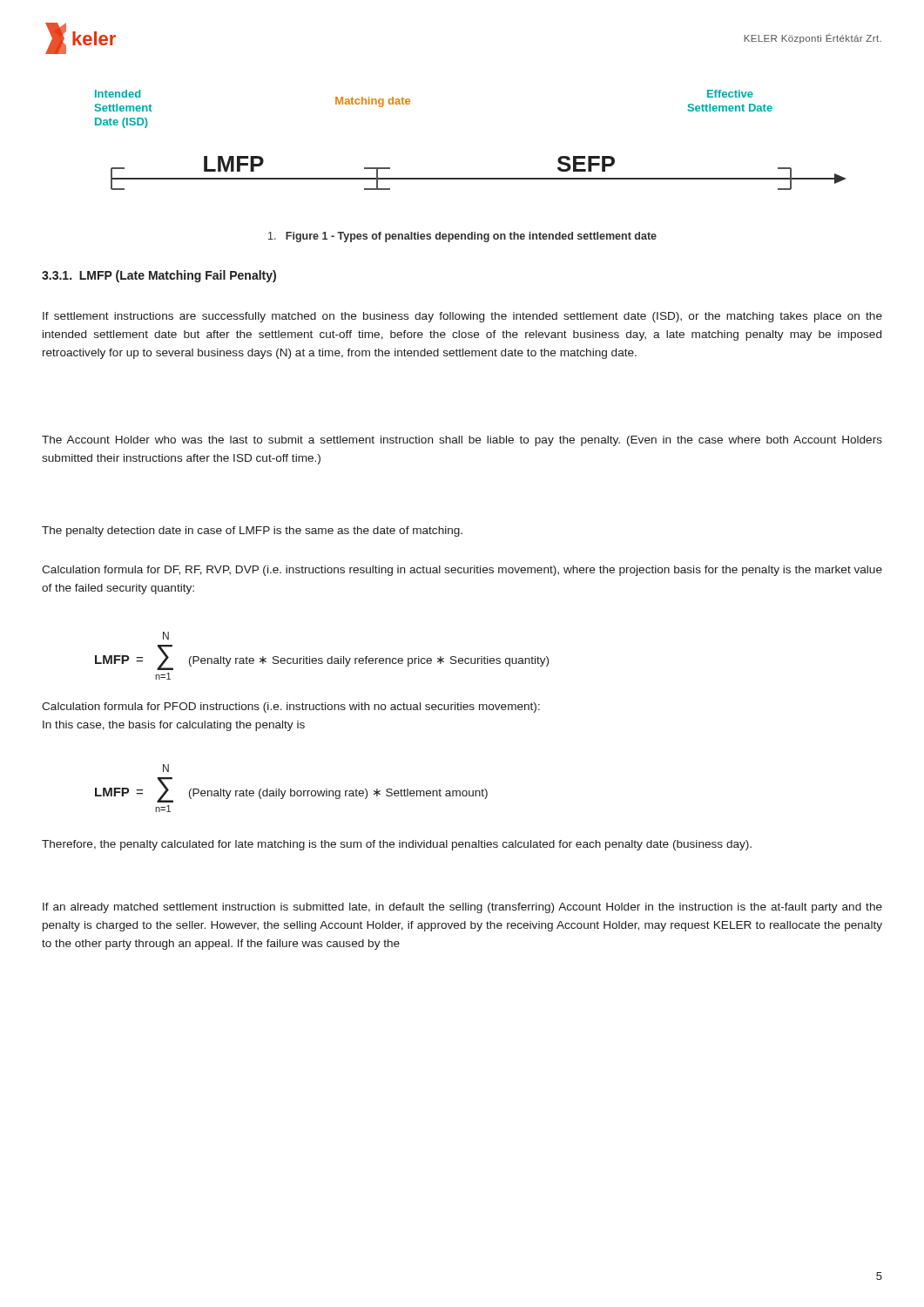Select the block starting "If settlement instructions are"
This screenshot has height=1307, width=924.
pos(462,334)
